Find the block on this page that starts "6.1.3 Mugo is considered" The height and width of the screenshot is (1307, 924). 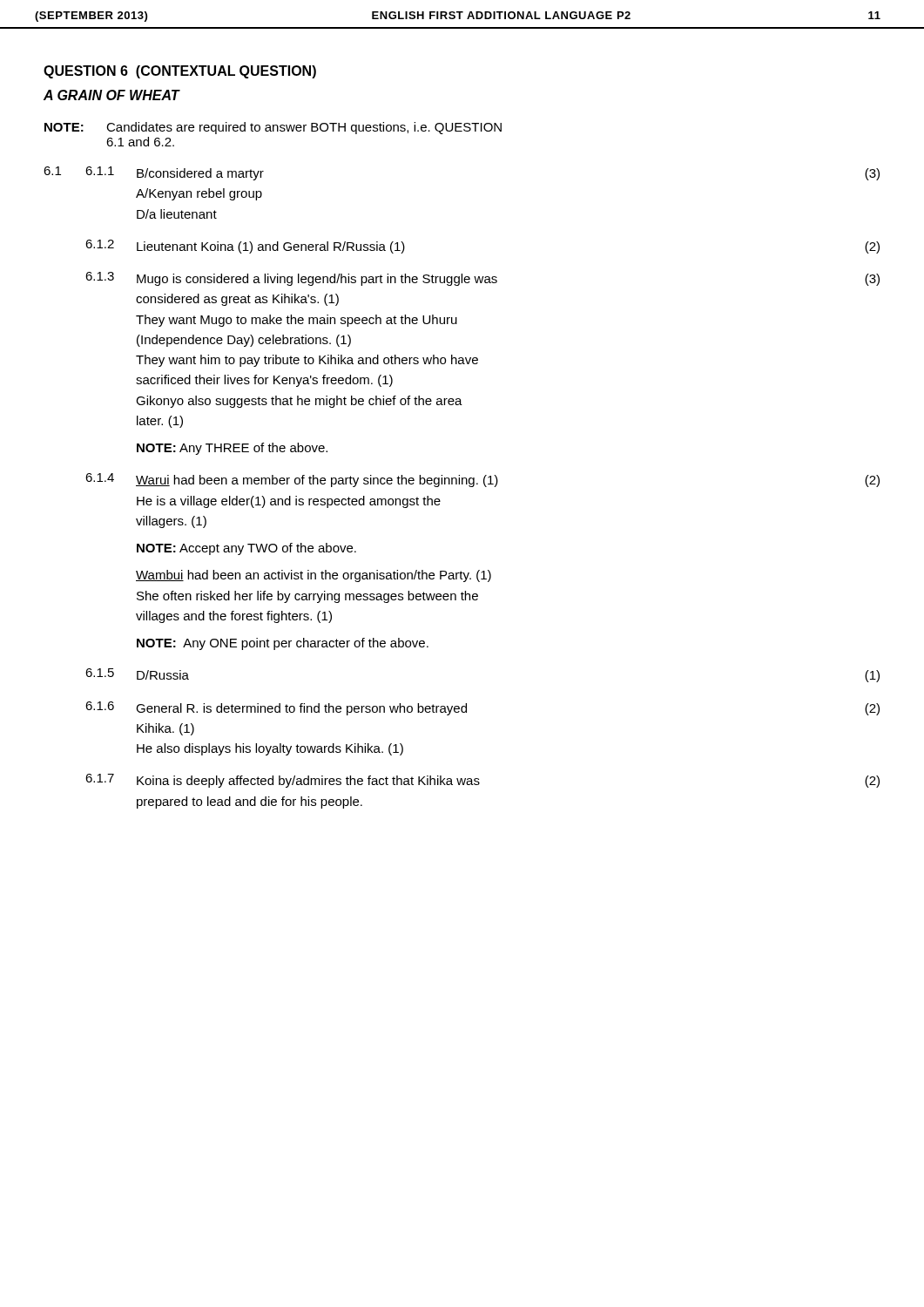(x=483, y=363)
